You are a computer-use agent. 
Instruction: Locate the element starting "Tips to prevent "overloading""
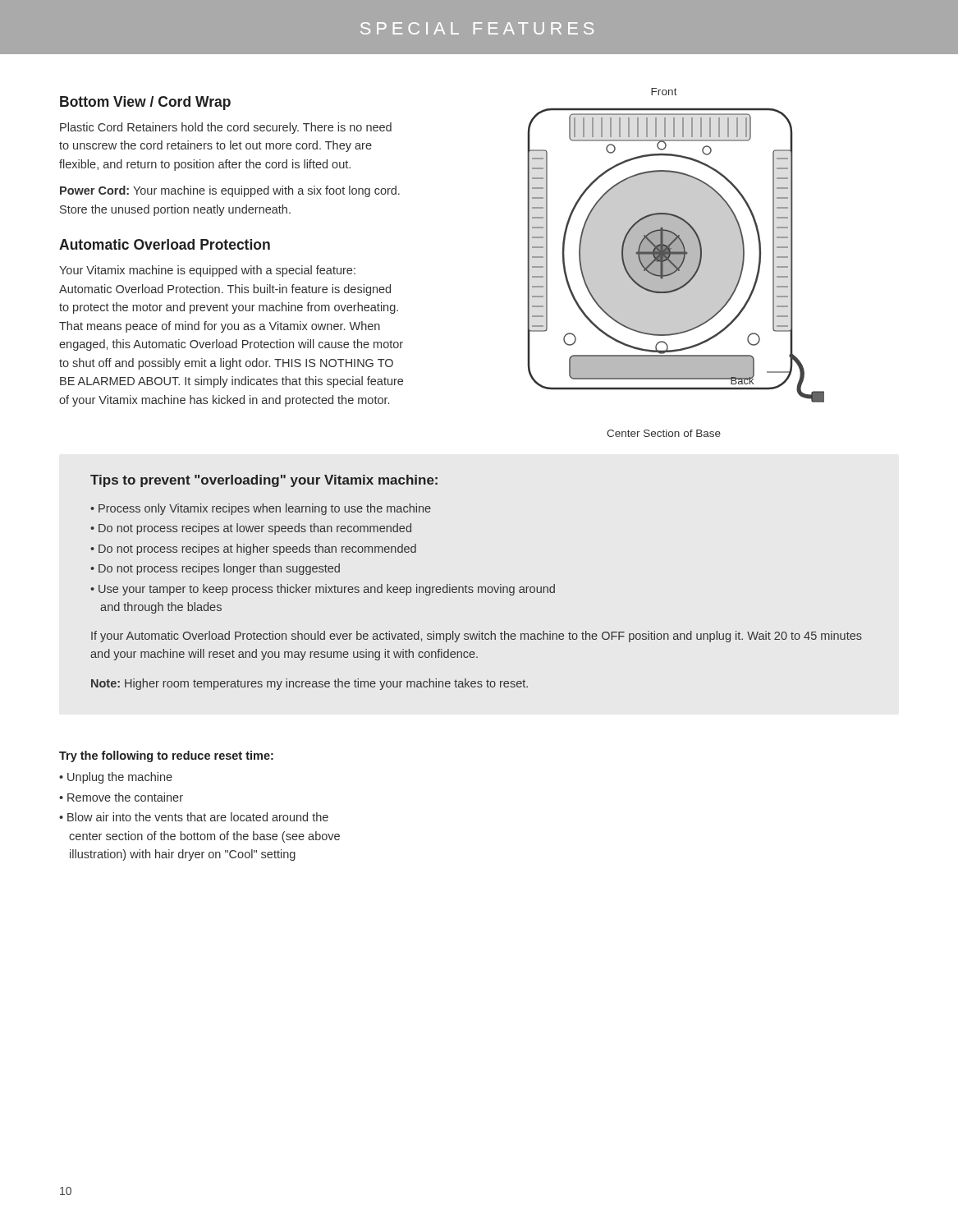264,481
